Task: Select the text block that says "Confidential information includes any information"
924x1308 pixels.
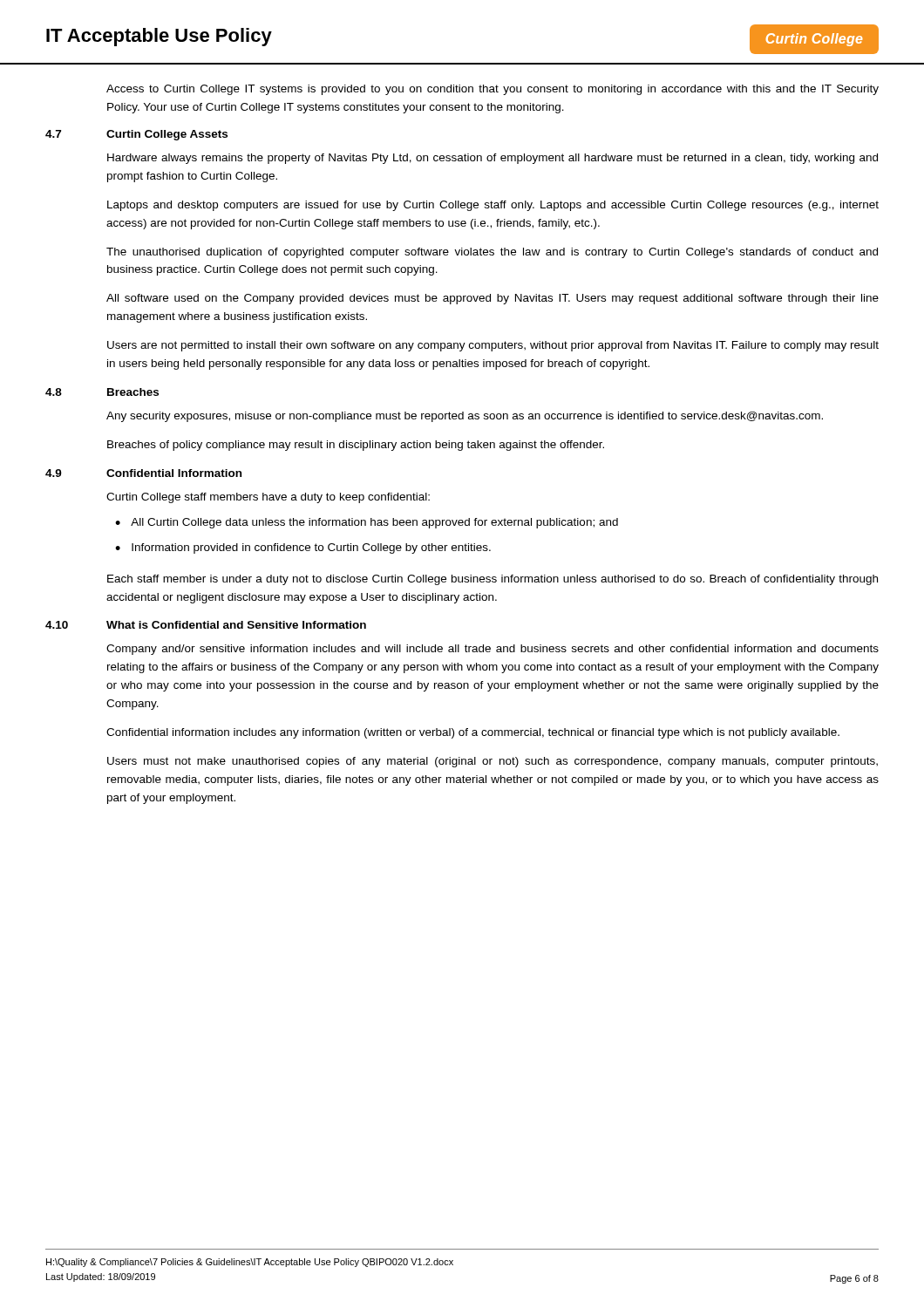Action: point(473,732)
